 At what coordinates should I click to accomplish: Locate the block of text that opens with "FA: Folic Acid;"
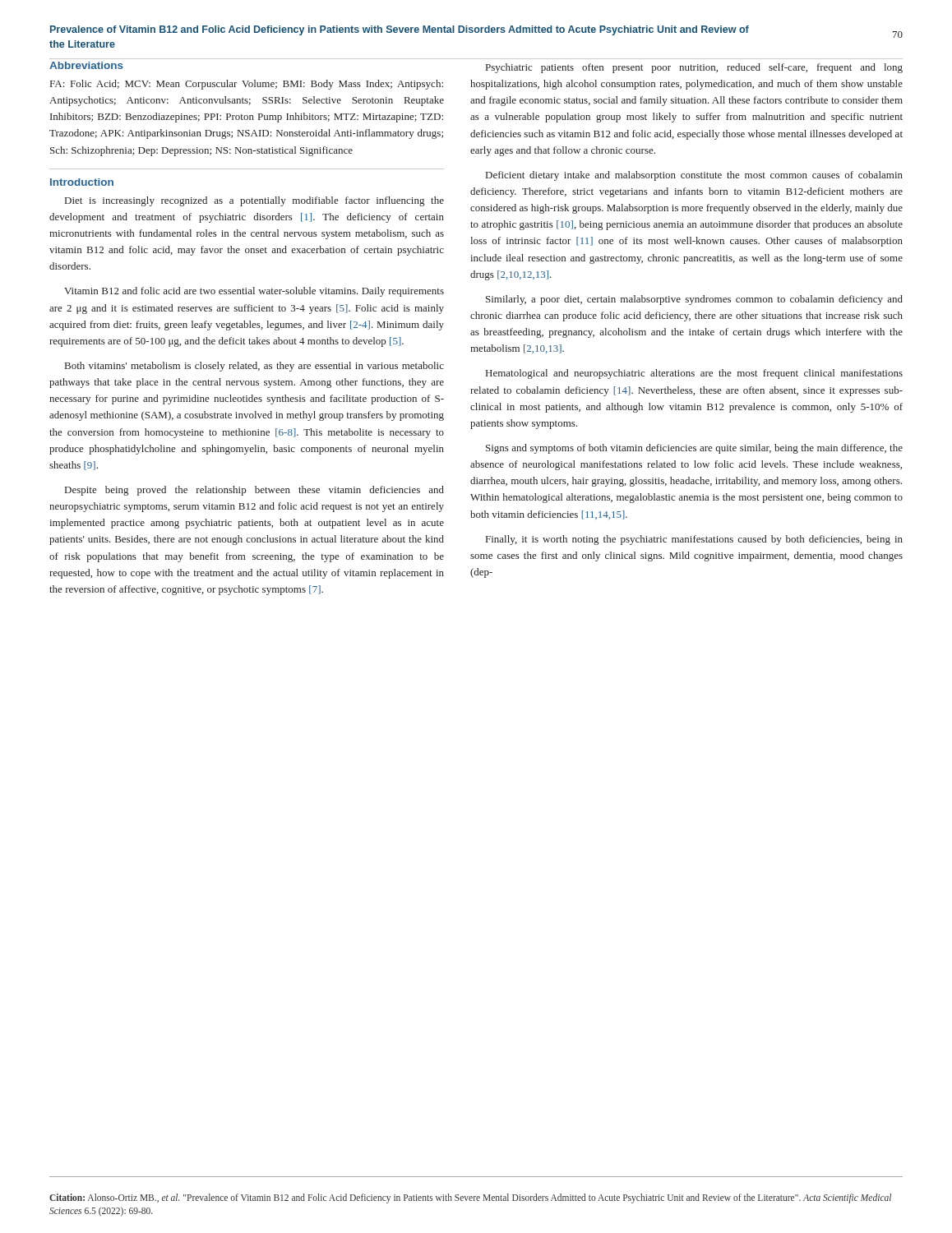[247, 117]
